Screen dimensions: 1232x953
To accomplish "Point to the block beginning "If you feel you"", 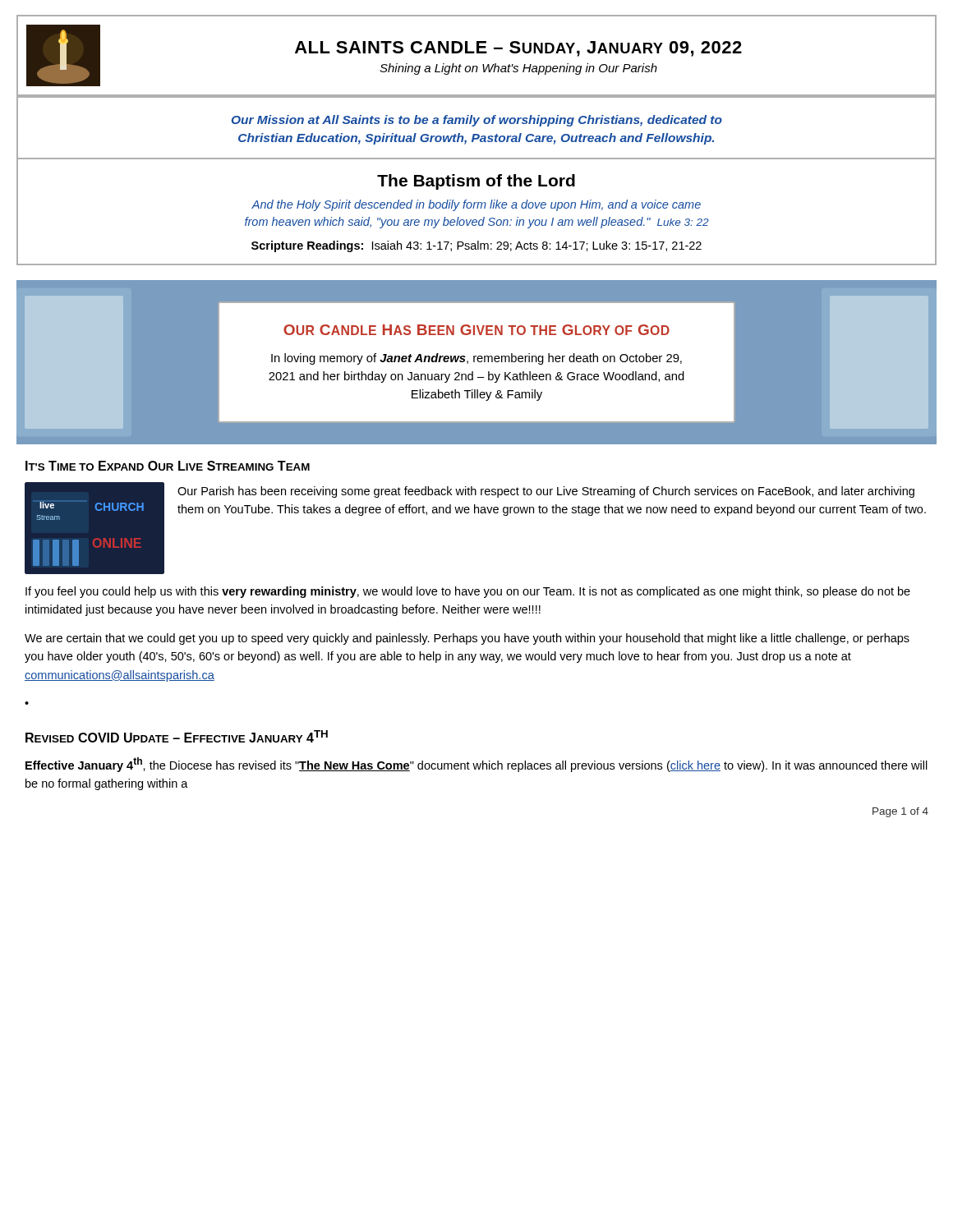I will tap(476, 647).
